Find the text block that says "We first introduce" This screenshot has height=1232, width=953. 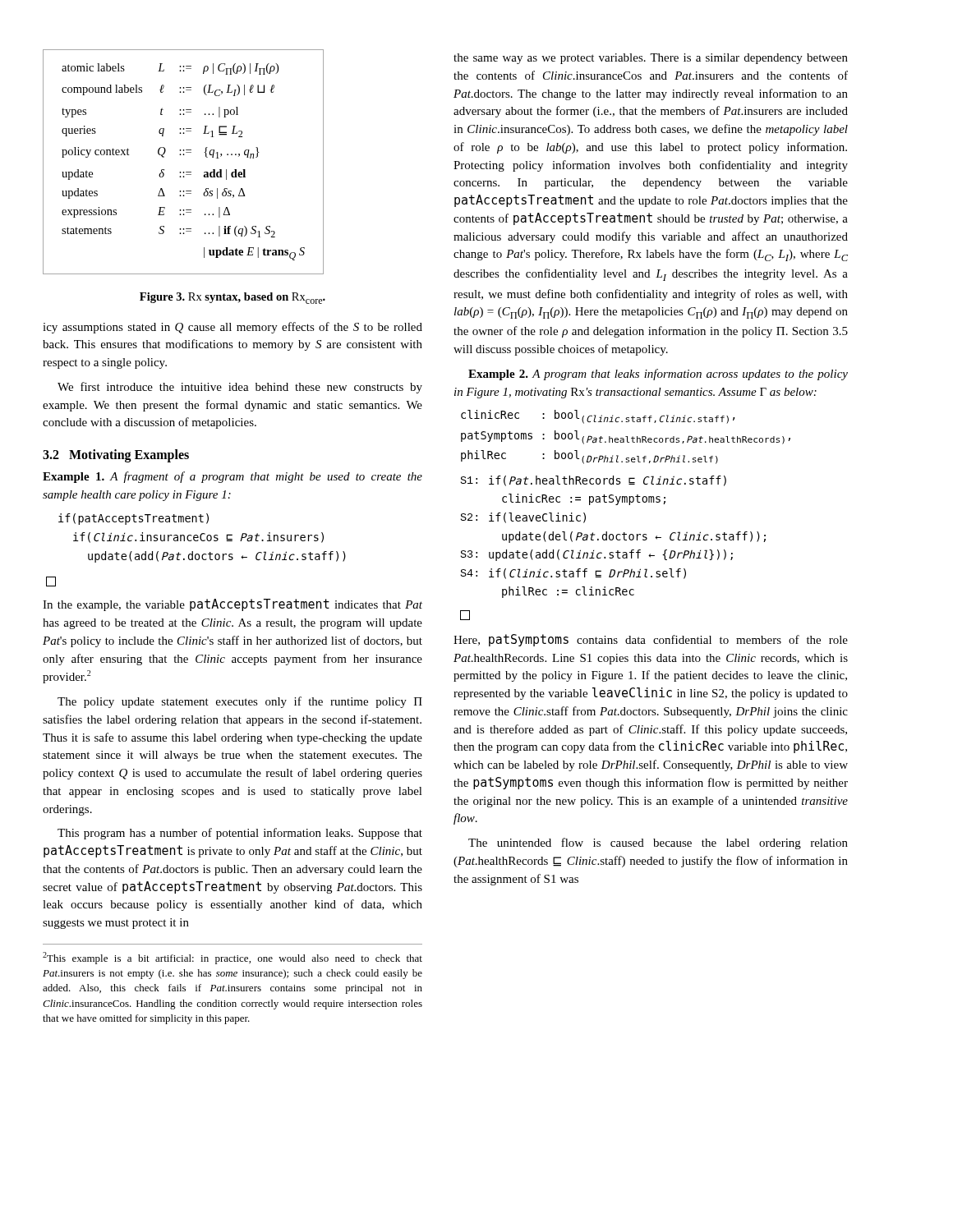232,405
